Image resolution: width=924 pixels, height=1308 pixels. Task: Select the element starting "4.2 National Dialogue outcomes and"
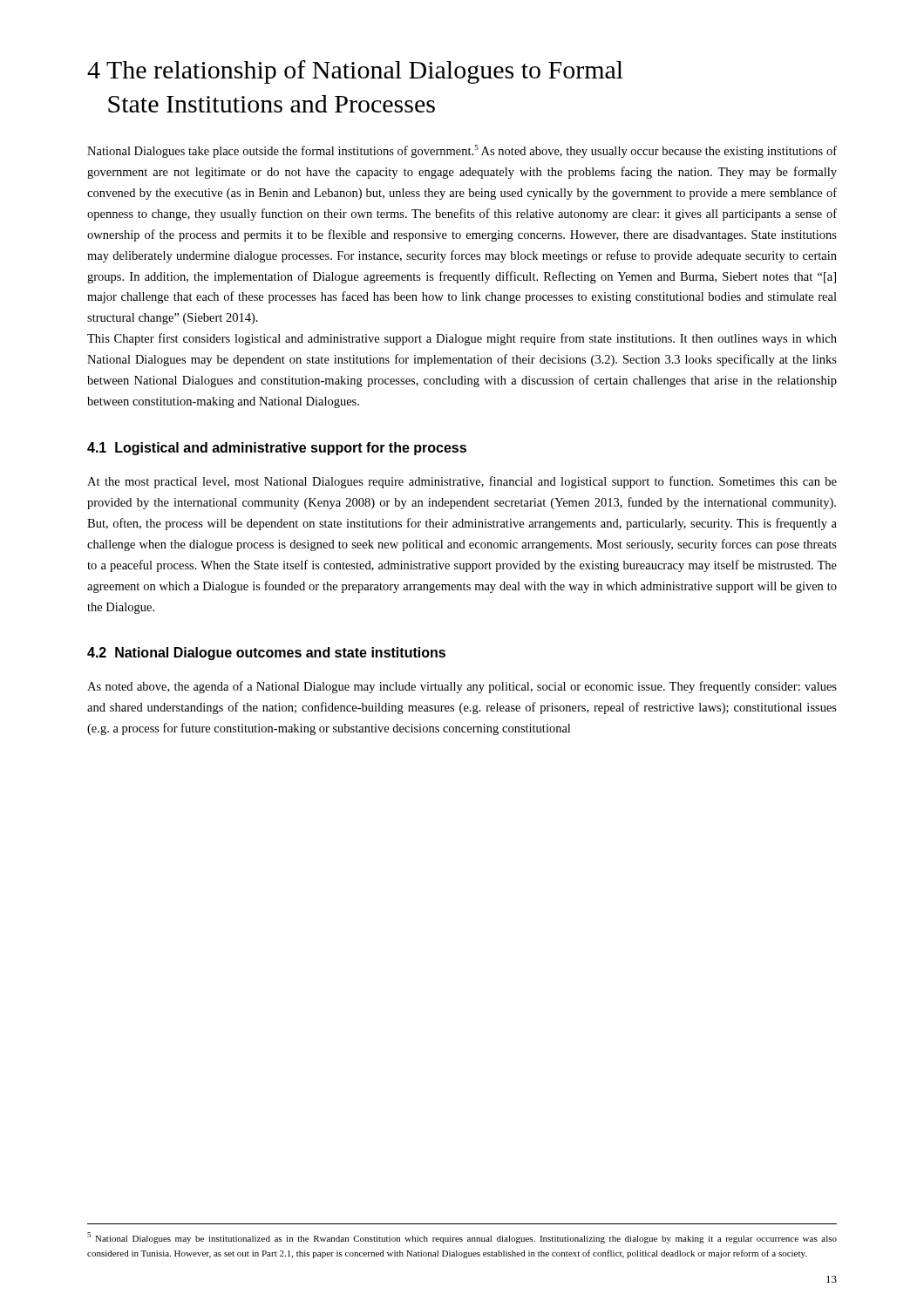coord(266,654)
